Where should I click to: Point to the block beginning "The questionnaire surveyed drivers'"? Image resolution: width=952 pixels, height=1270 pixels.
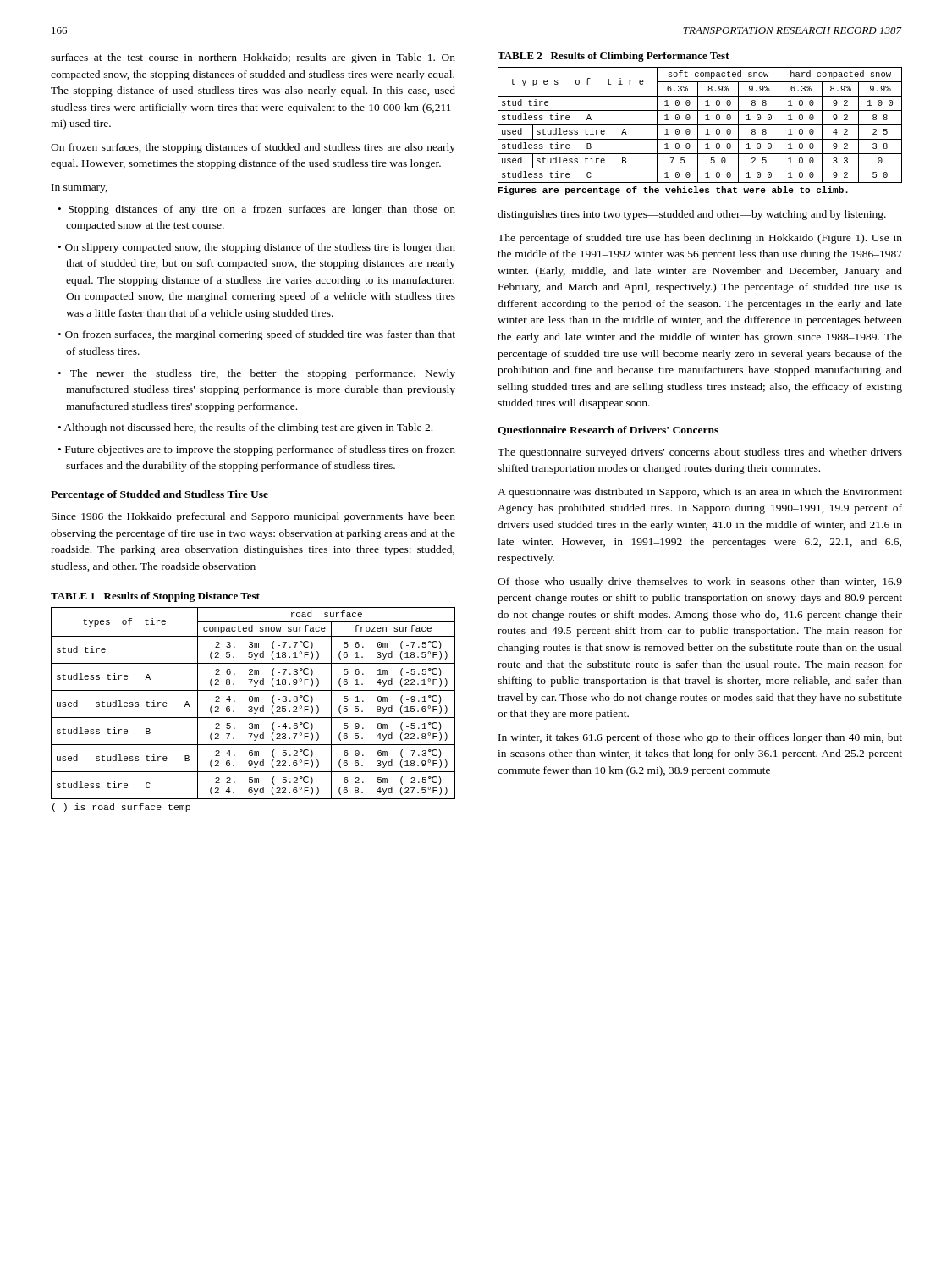[700, 460]
